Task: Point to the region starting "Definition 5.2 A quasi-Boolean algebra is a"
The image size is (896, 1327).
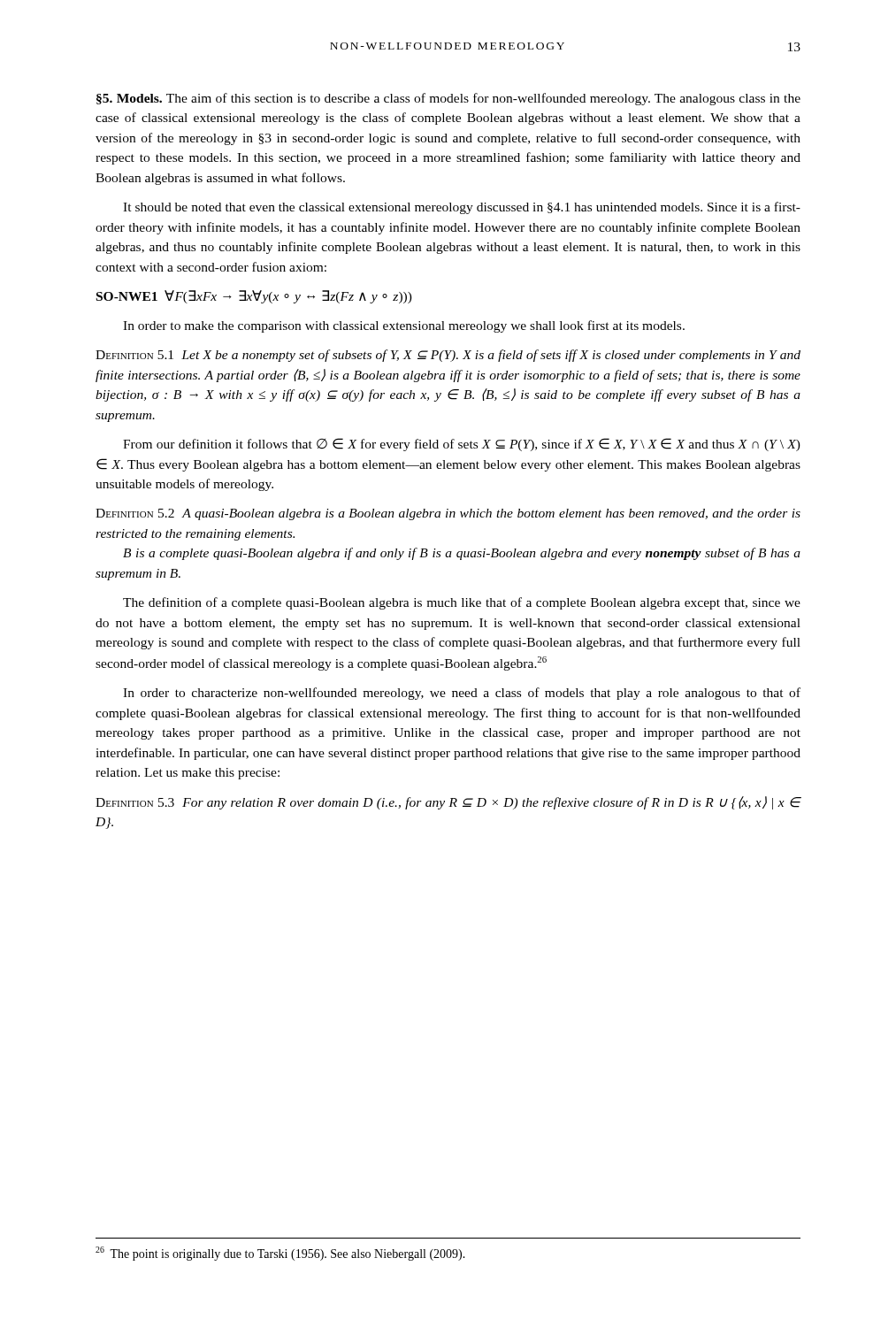Action: [x=448, y=543]
